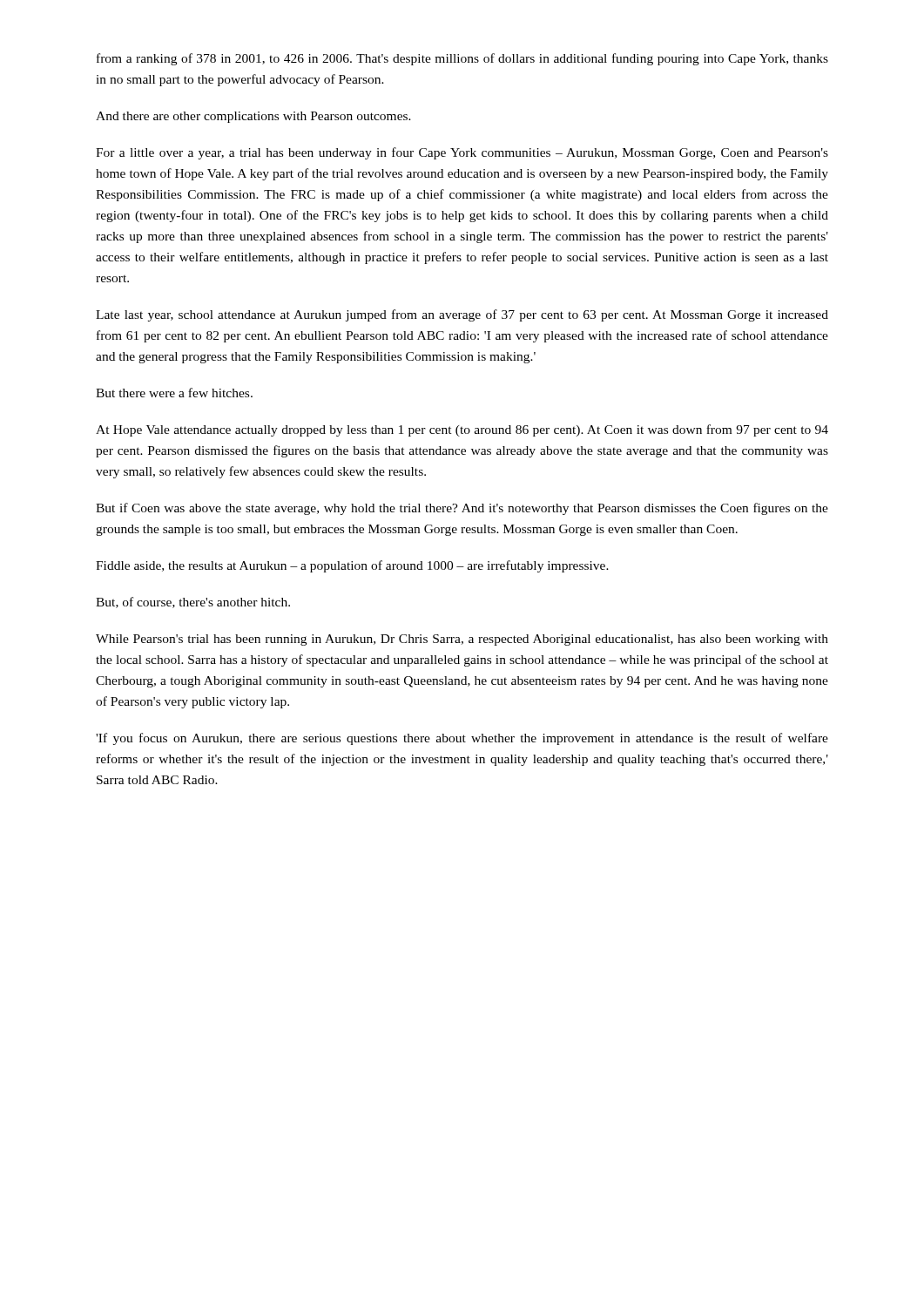The width and height of the screenshot is (924, 1307).
Task: Locate the text block with the text "Fiddle aside, the results at Aurukun"
Action: click(x=352, y=565)
